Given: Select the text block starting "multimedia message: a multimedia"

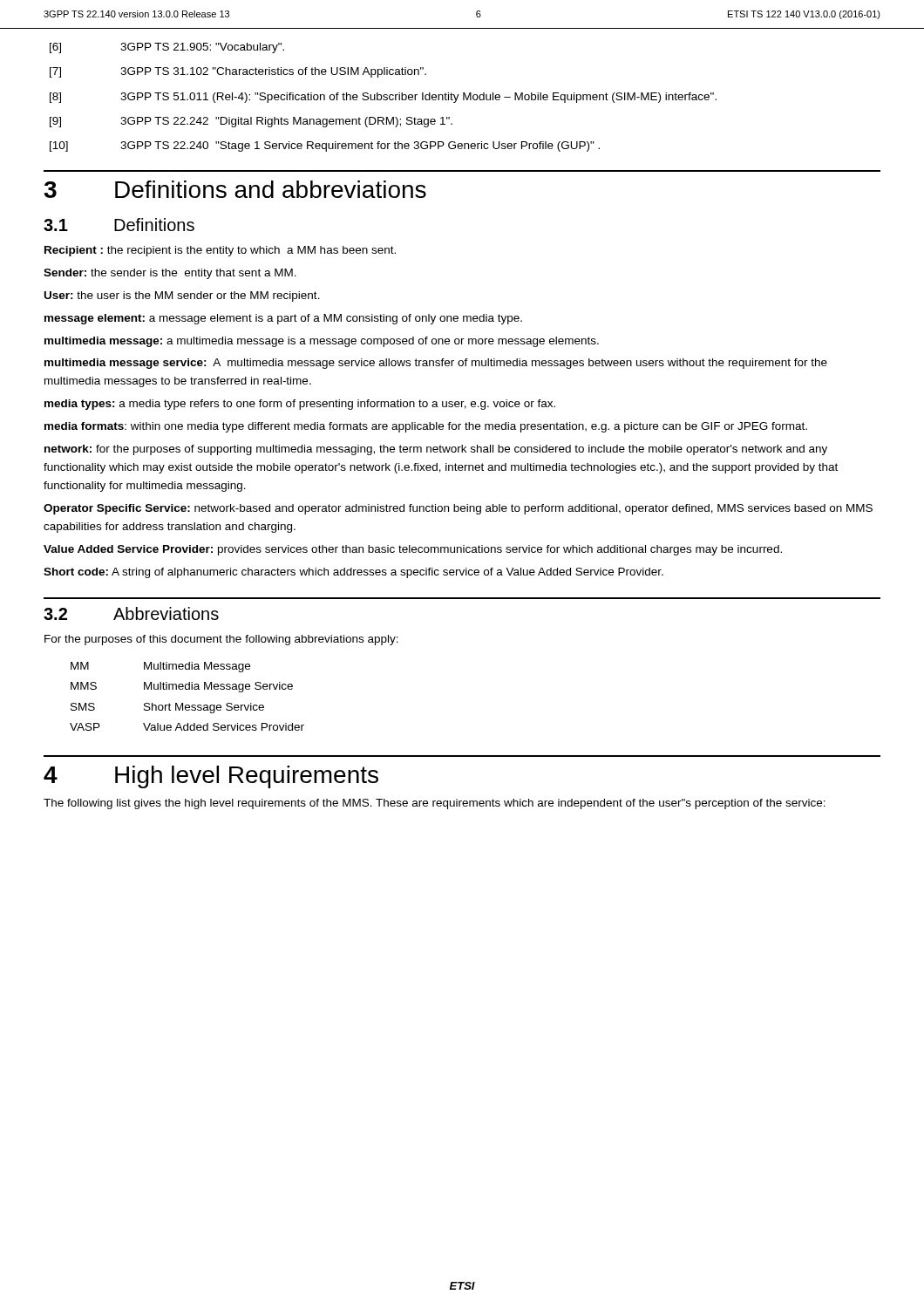Looking at the screenshot, I should point(322,340).
